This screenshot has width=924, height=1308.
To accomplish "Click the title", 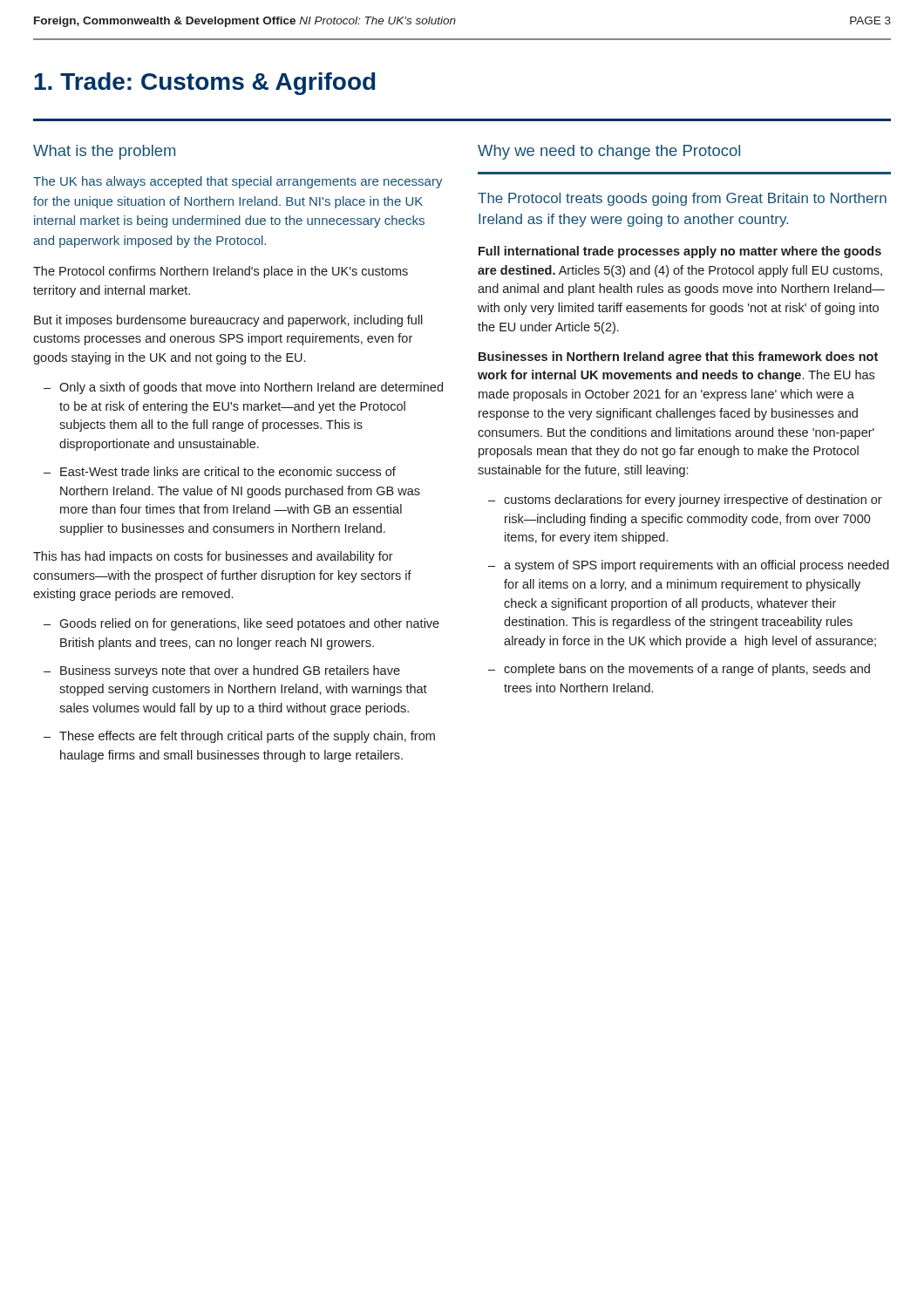I will click(462, 82).
